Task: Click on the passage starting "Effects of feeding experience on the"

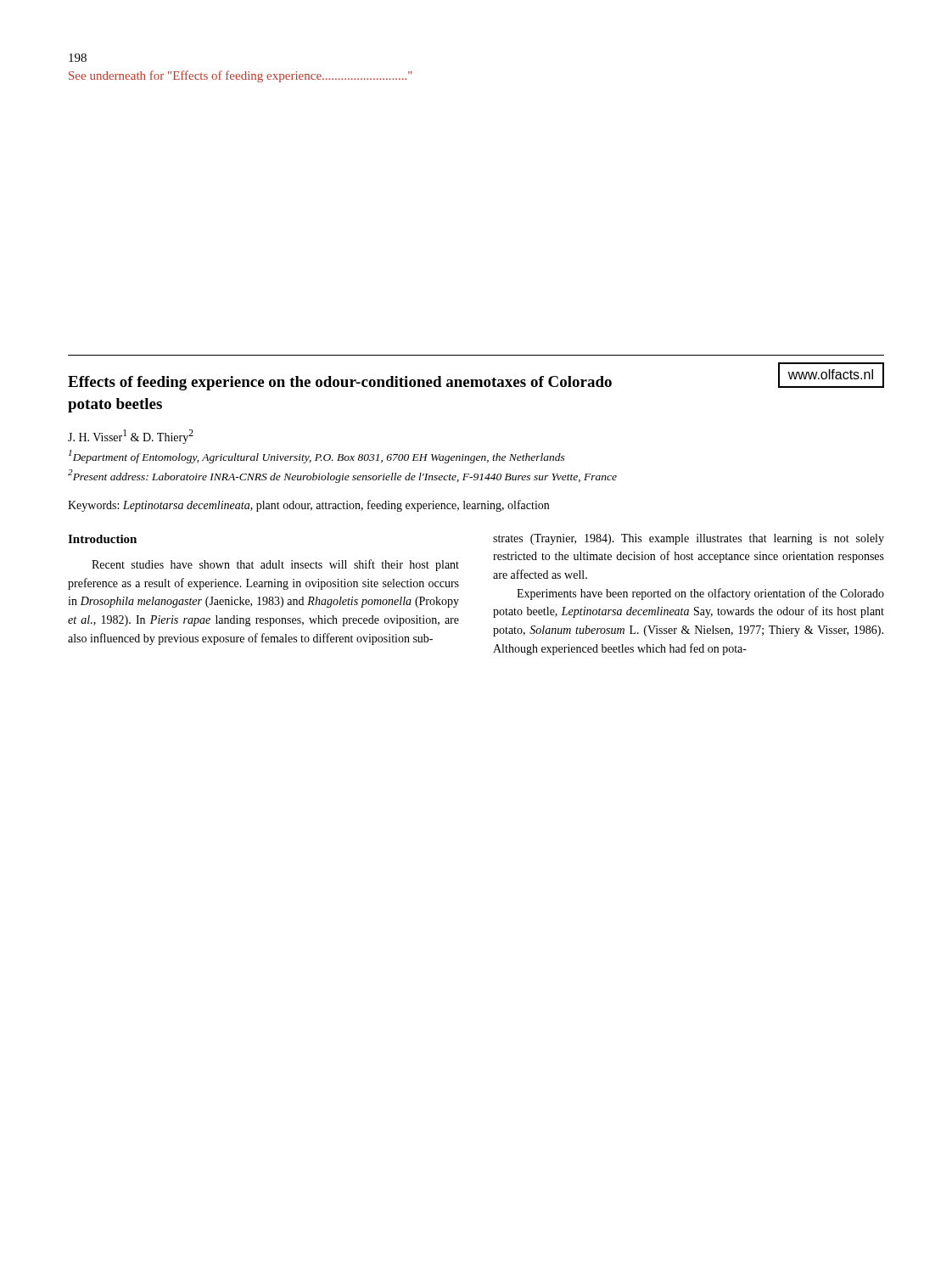Action: (476, 395)
